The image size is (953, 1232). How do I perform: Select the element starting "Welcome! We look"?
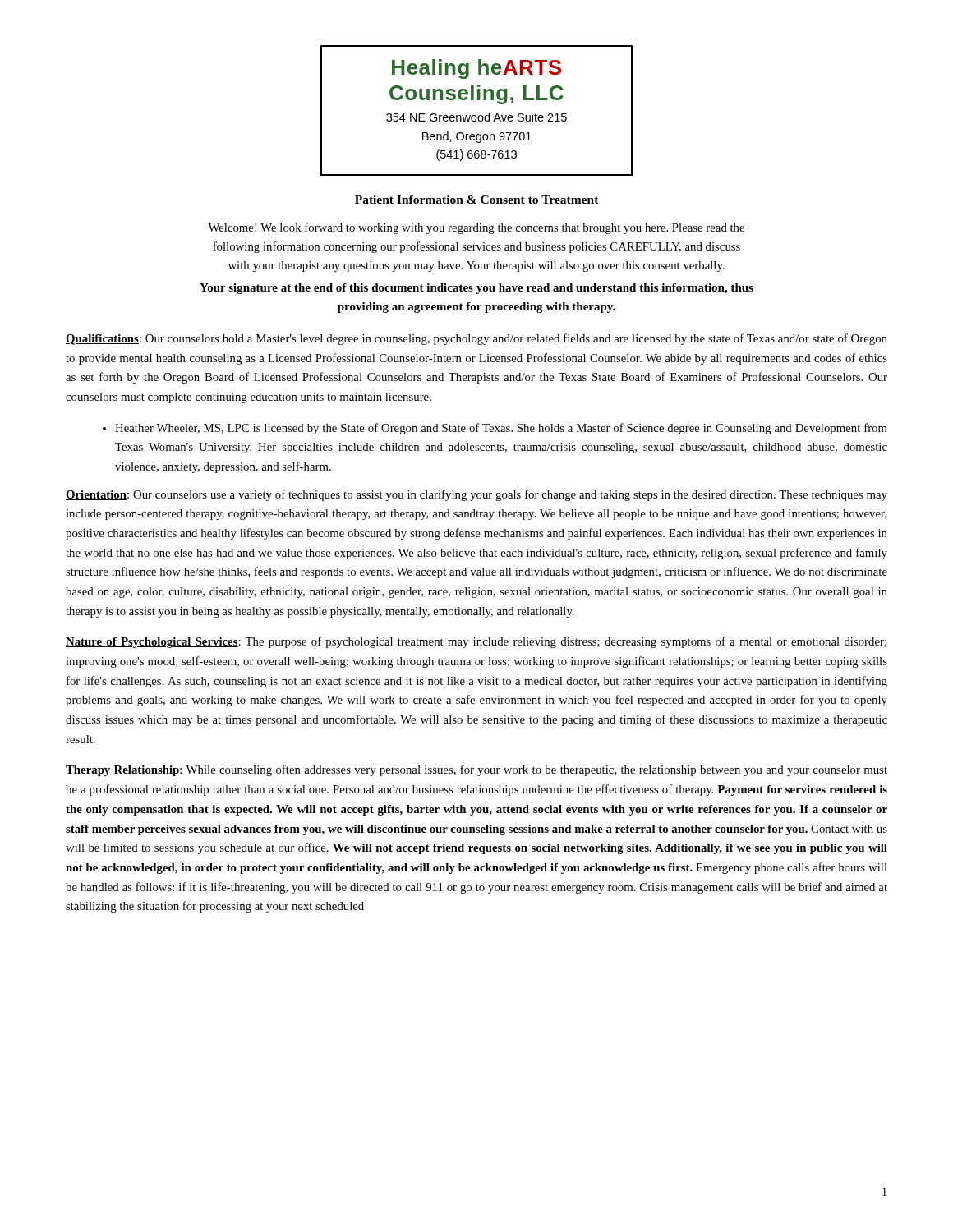point(476,246)
